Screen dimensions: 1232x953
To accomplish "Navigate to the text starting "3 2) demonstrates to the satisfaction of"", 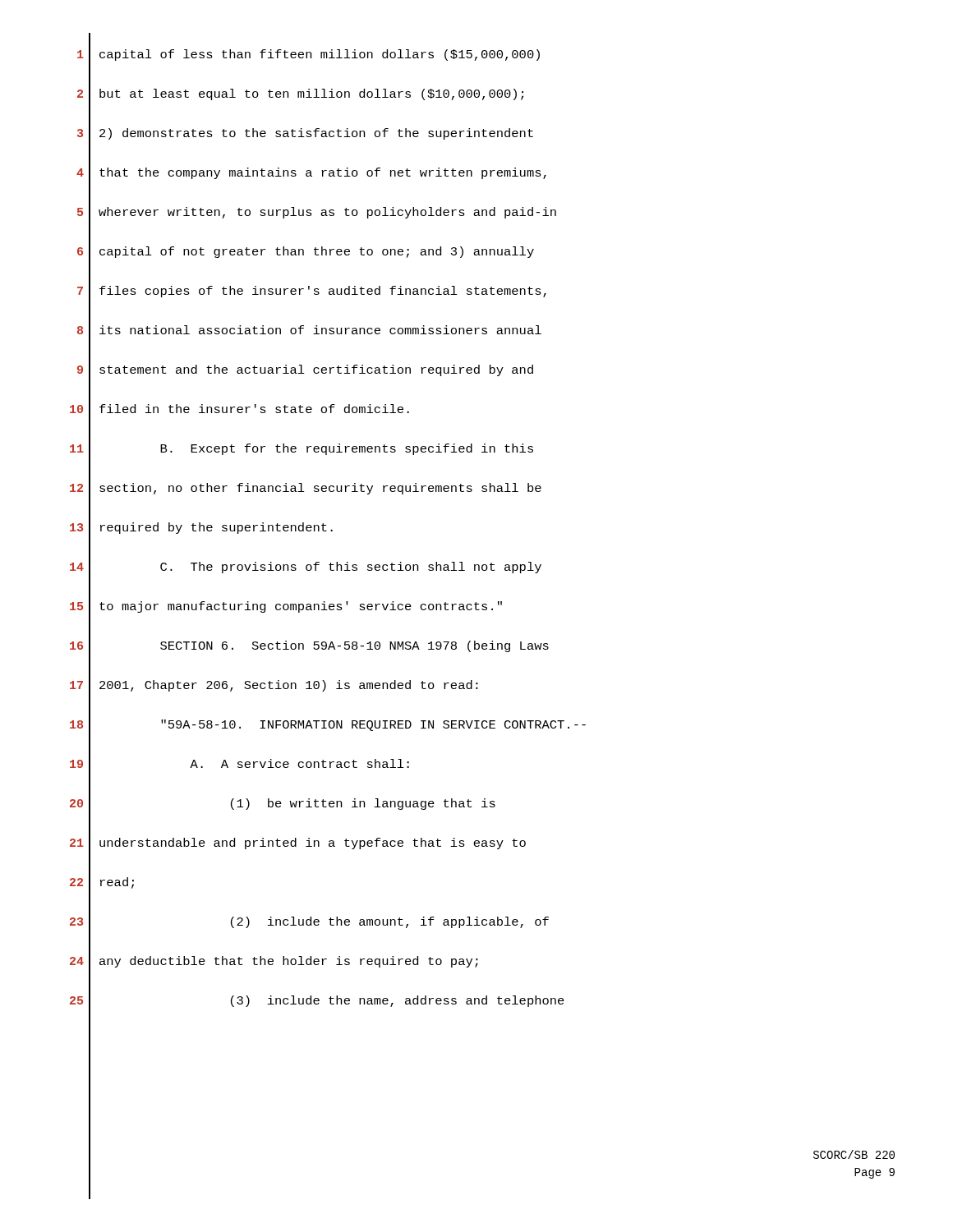I will coord(468,134).
